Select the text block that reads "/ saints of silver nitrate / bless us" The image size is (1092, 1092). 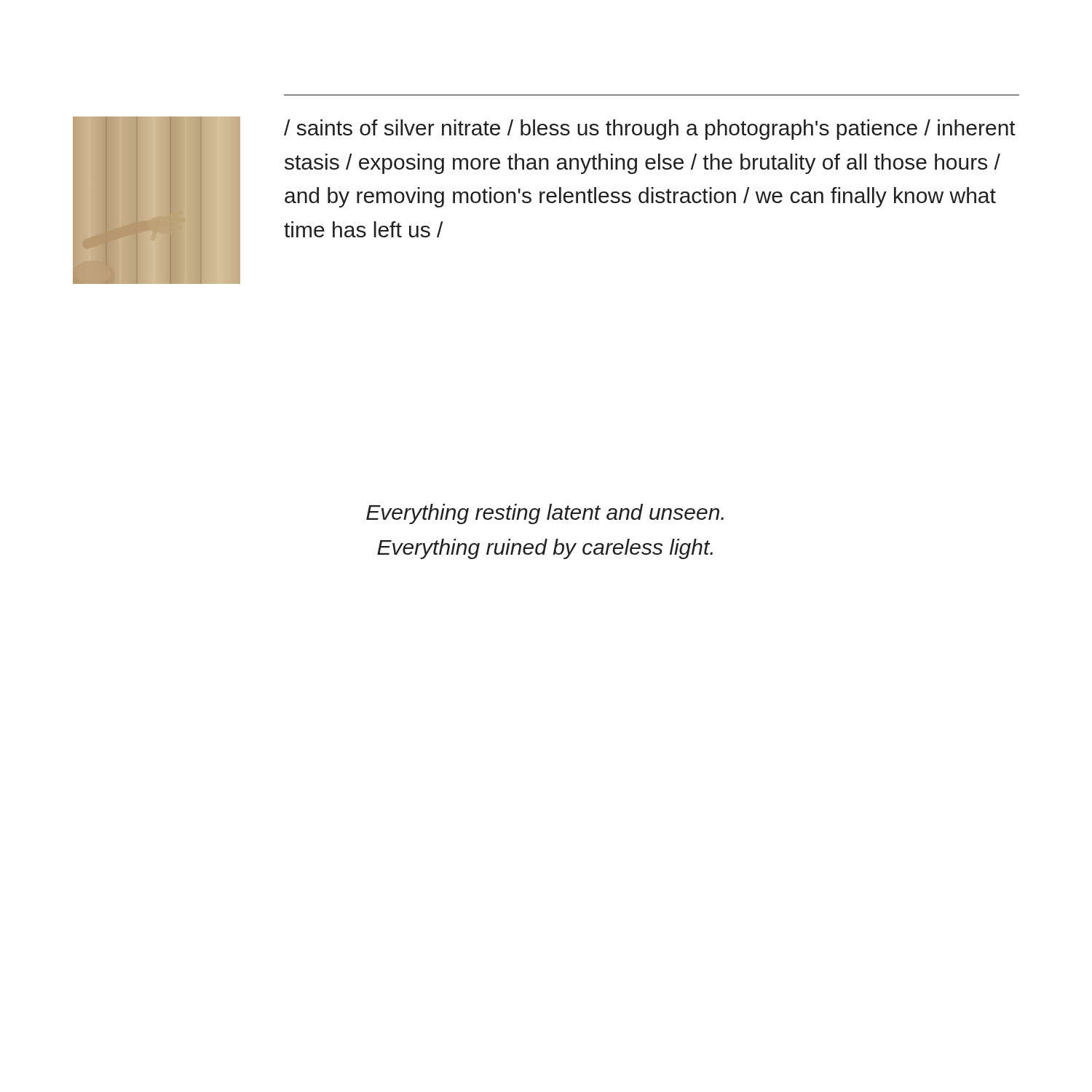coord(650,179)
